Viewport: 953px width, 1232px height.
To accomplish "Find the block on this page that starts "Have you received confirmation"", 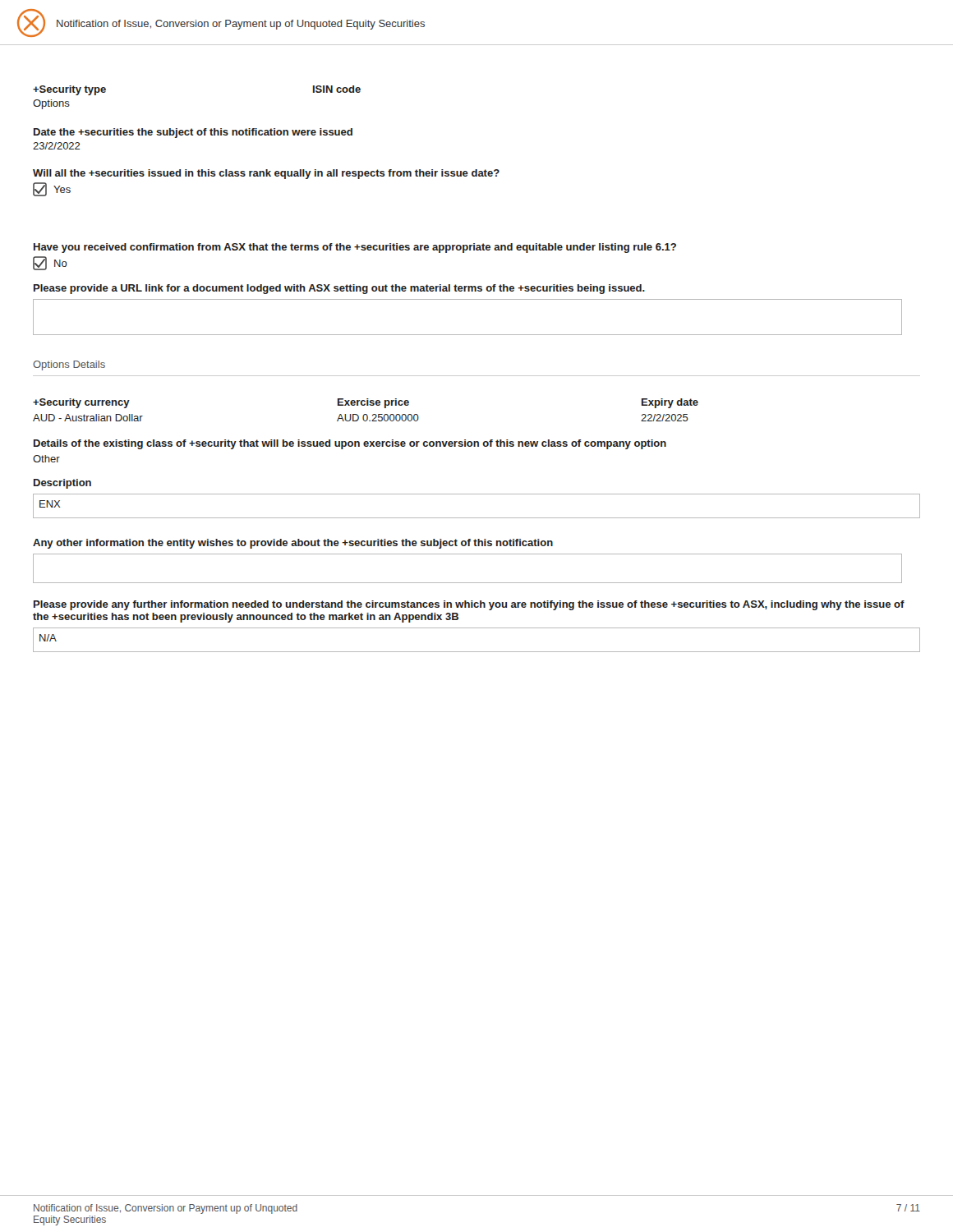I will click(476, 255).
